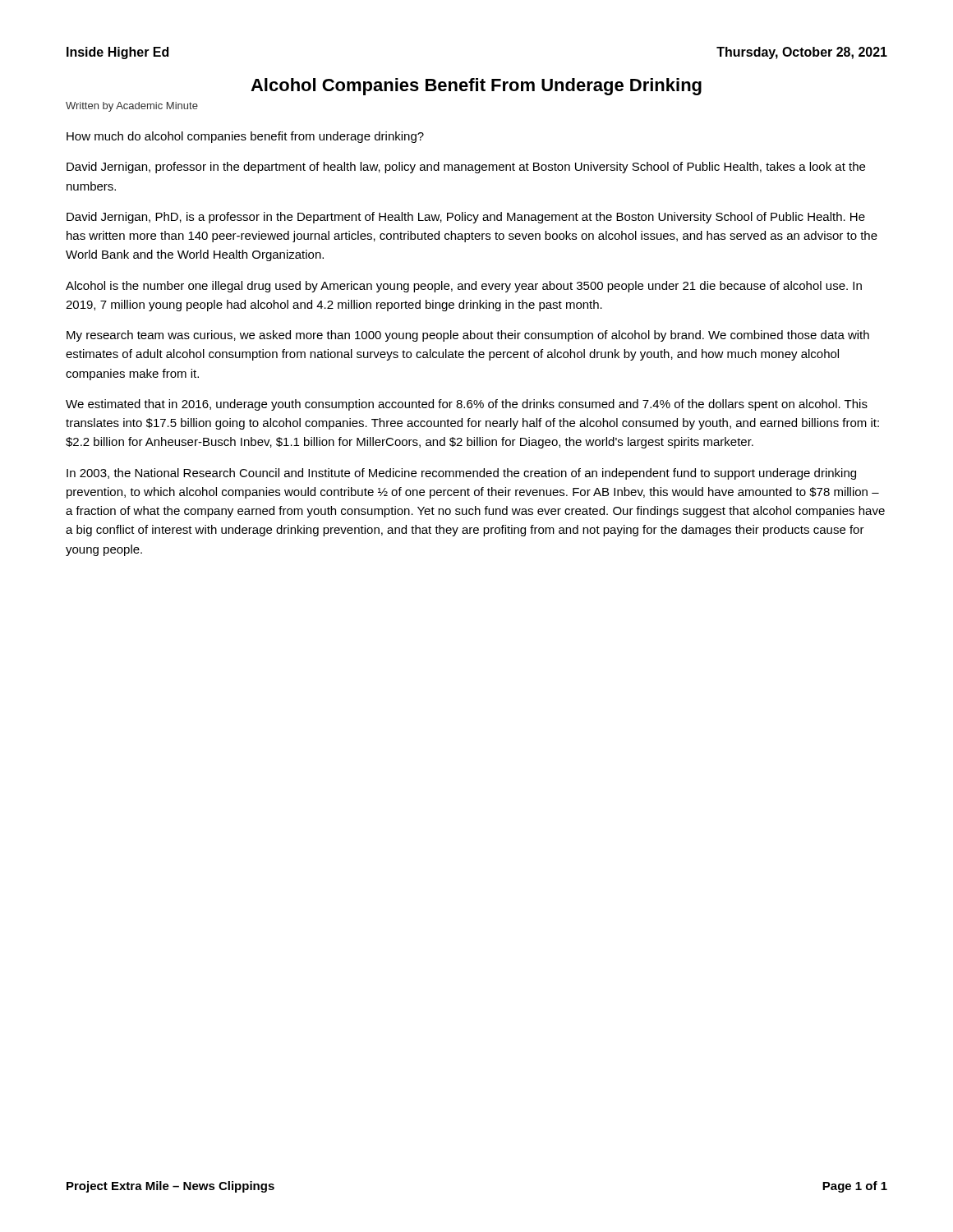This screenshot has width=953, height=1232.
Task: Navigate to the text block starting "Alcohol Companies Benefit From Underage"
Action: pos(476,85)
